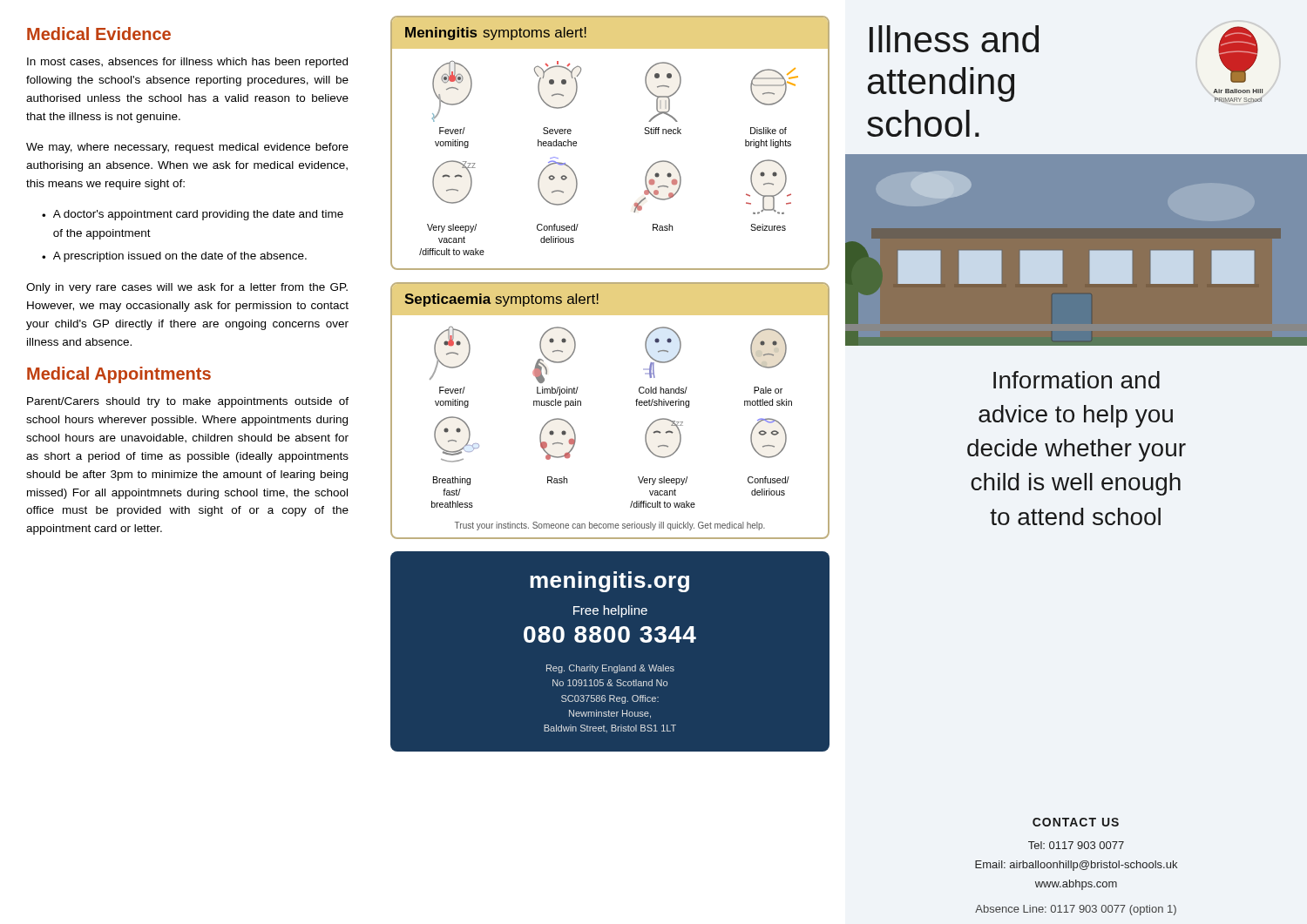Select the list item with the text "• A prescription issued on"
The image size is (1307, 924).
[x=175, y=256]
